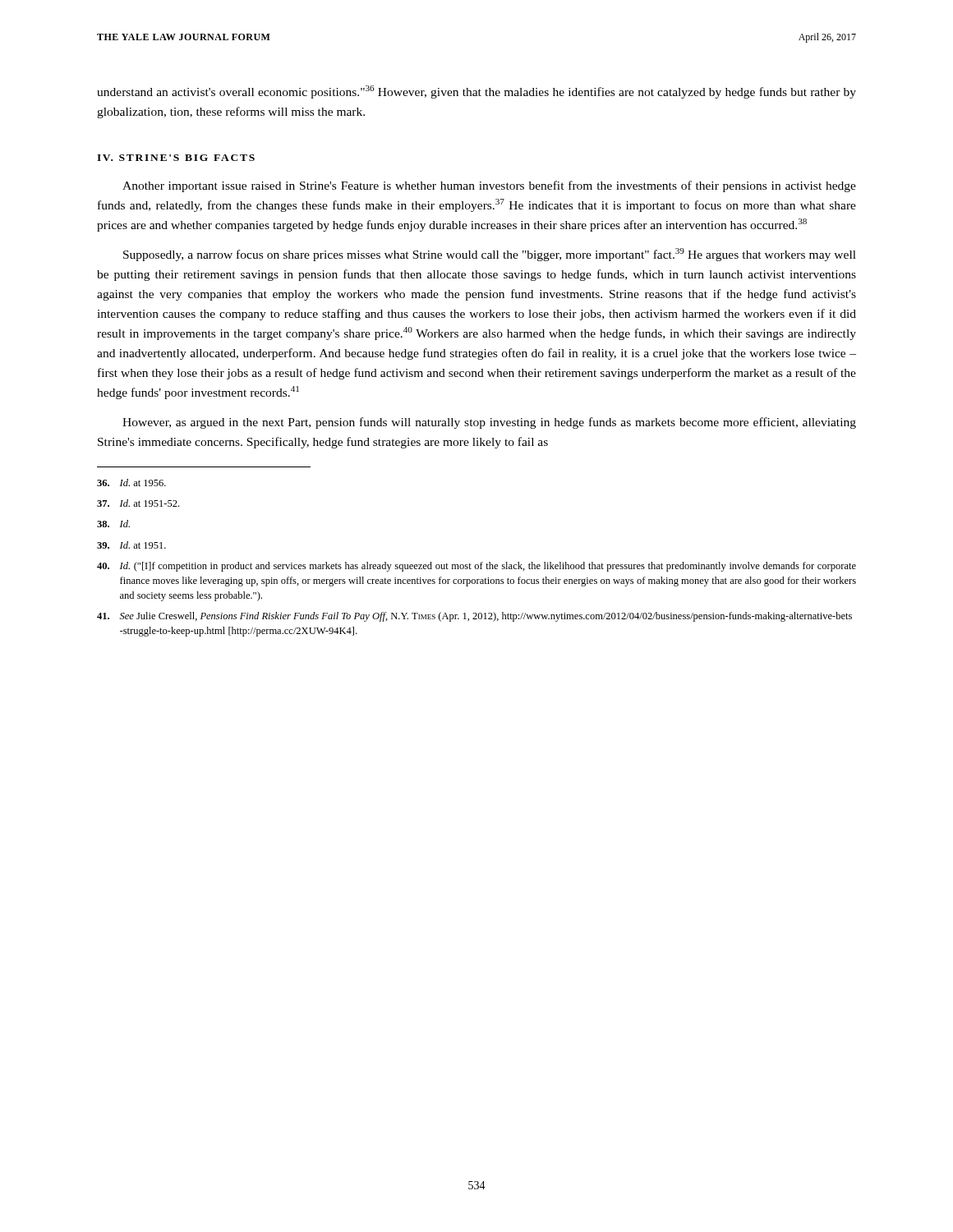
Task: Point to the block beginning "Another important issue raised in Strine's"
Action: (x=476, y=205)
